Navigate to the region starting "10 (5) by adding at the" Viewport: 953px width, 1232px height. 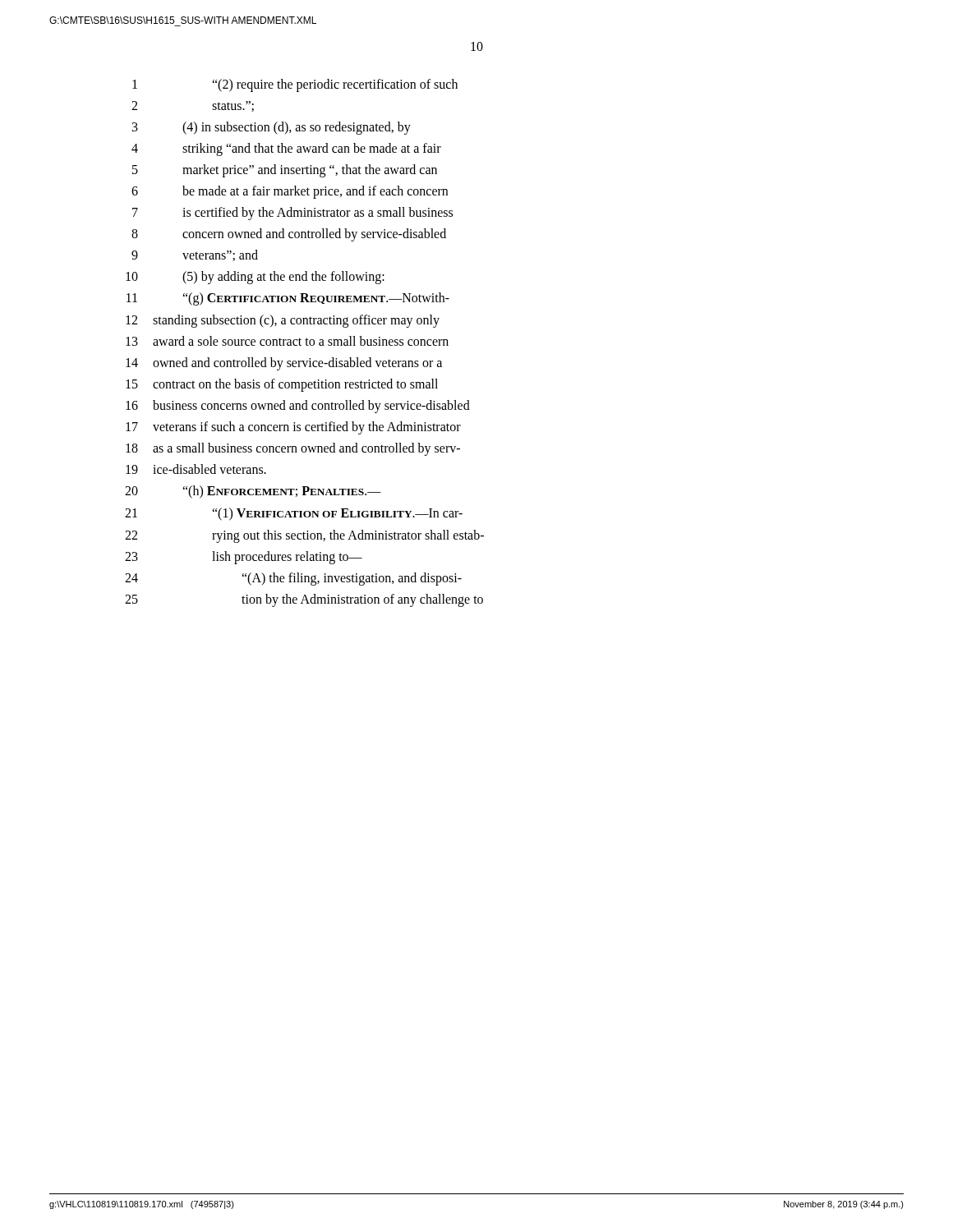(x=255, y=278)
